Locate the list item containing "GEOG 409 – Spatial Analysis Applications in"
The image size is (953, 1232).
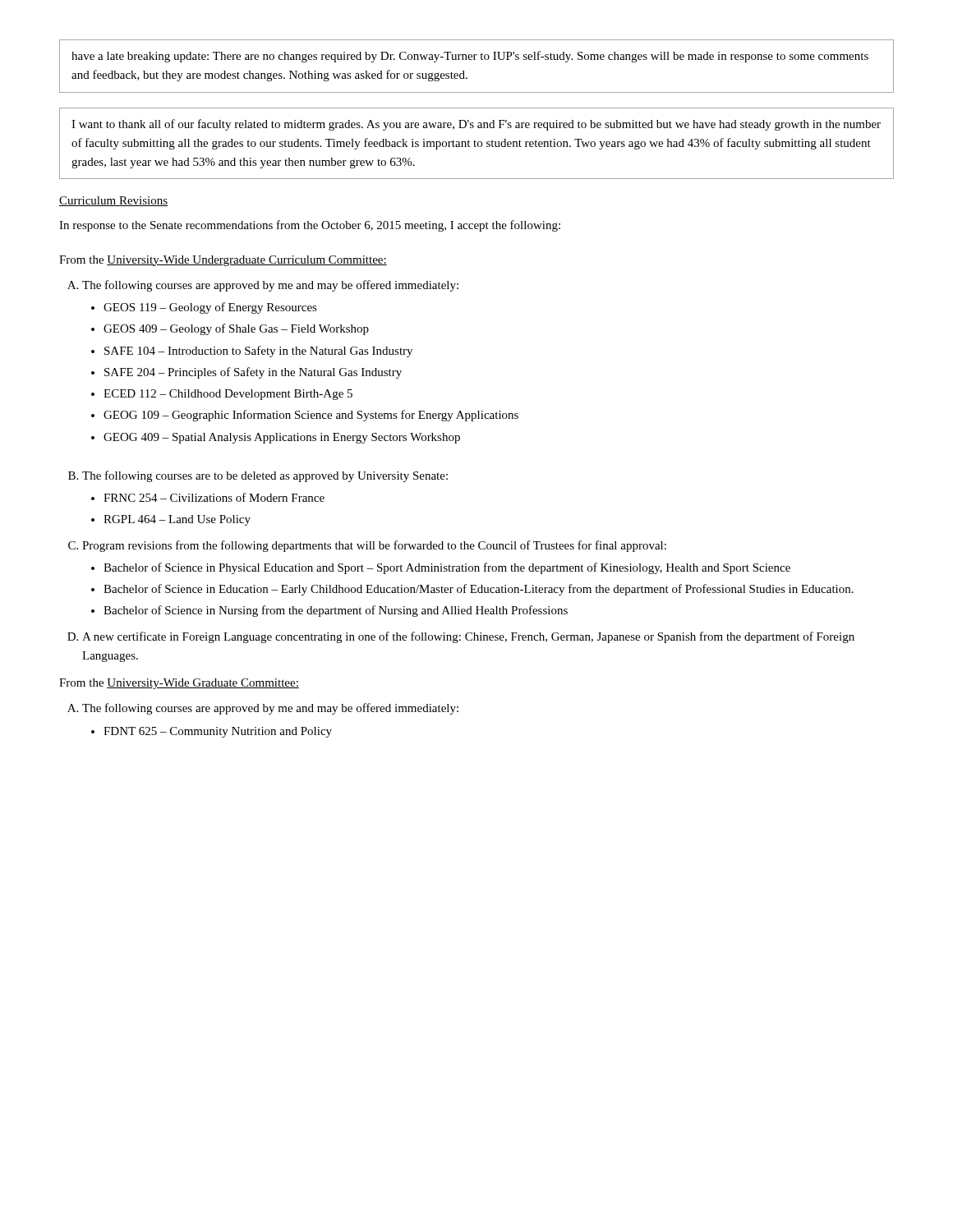tap(282, 437)
